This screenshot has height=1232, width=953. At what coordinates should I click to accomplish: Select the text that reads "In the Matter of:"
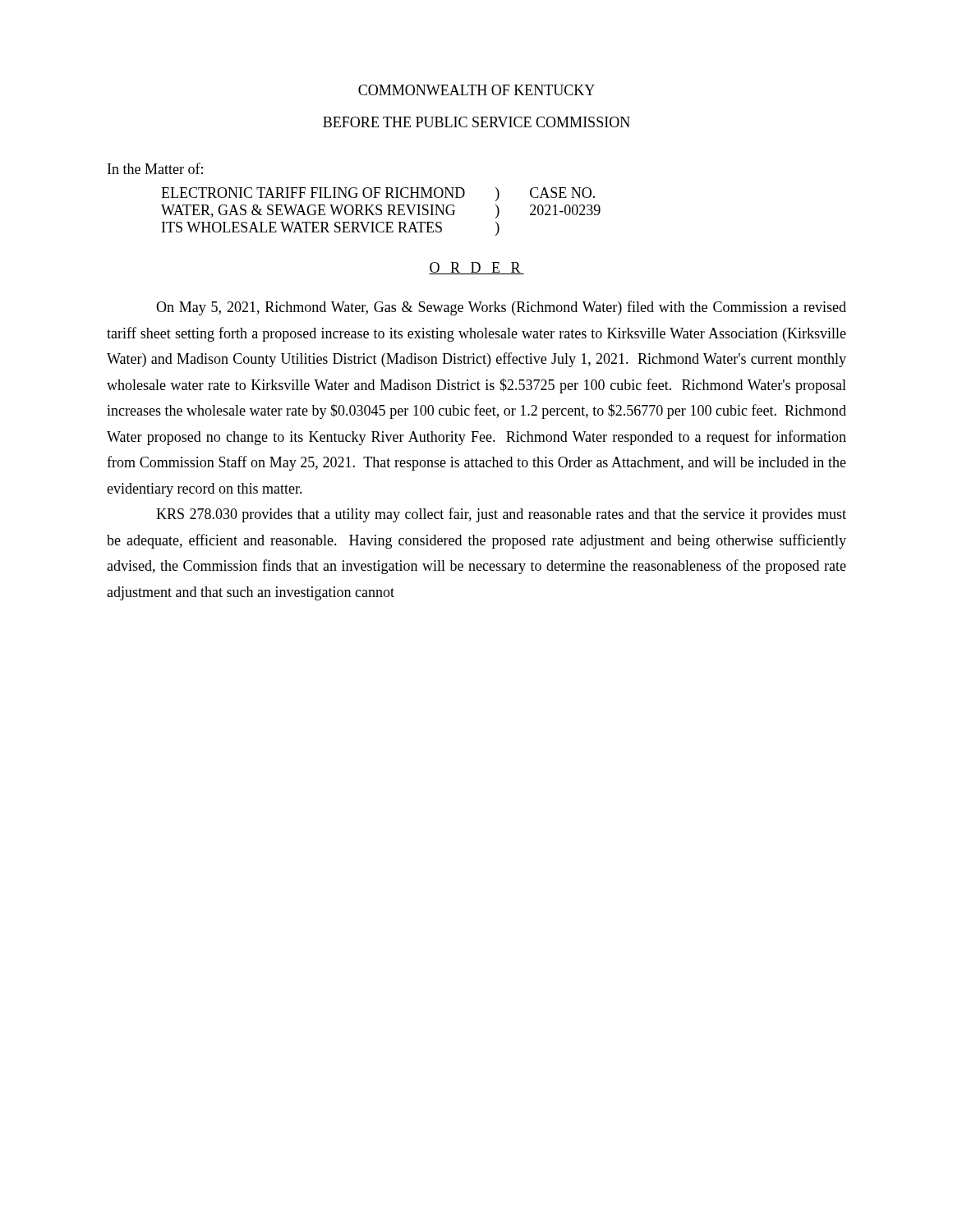(x=155, y=169)
